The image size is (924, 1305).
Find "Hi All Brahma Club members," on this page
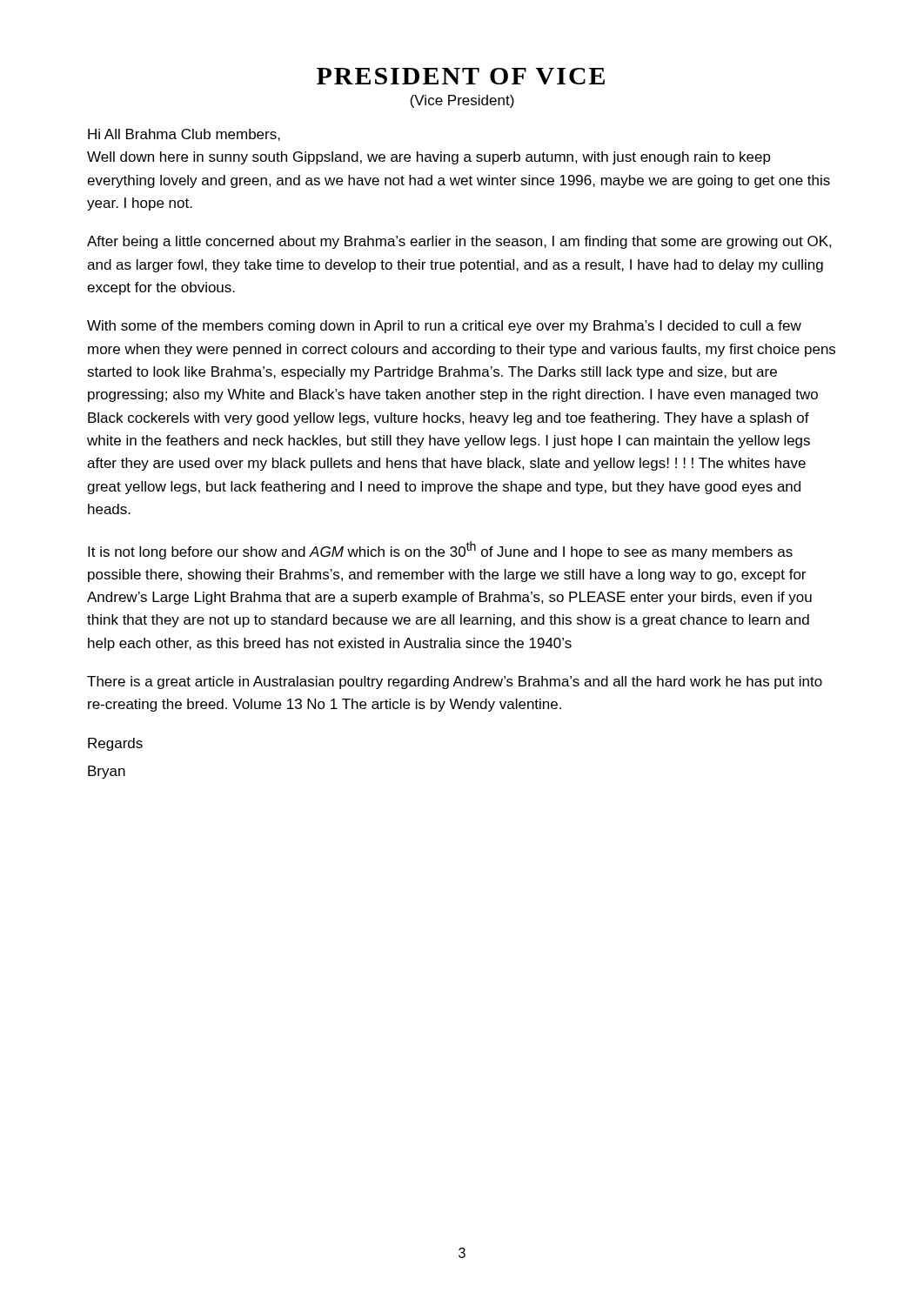click(184, 134)
